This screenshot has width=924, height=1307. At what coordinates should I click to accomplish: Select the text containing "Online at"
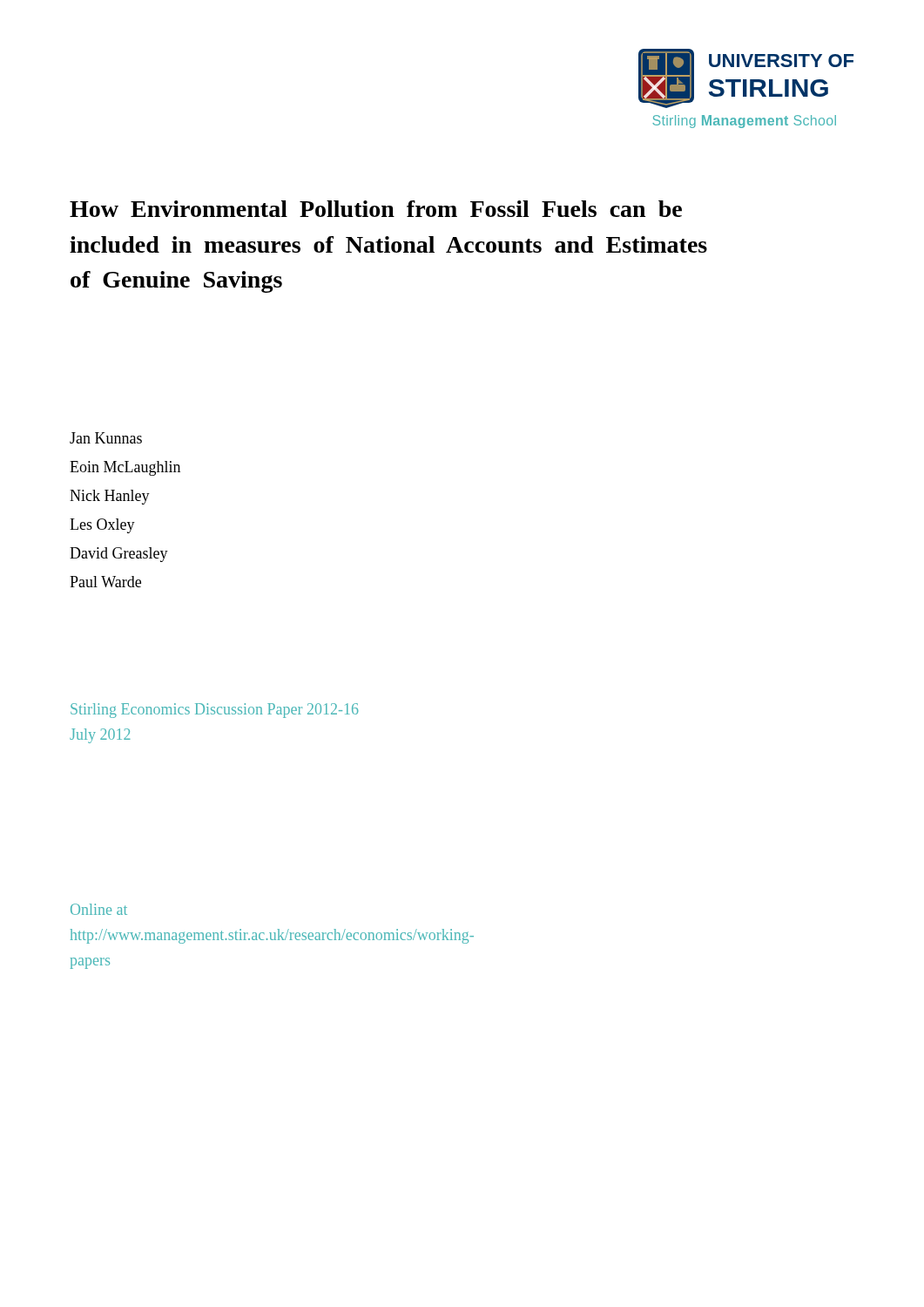point(99,910)
